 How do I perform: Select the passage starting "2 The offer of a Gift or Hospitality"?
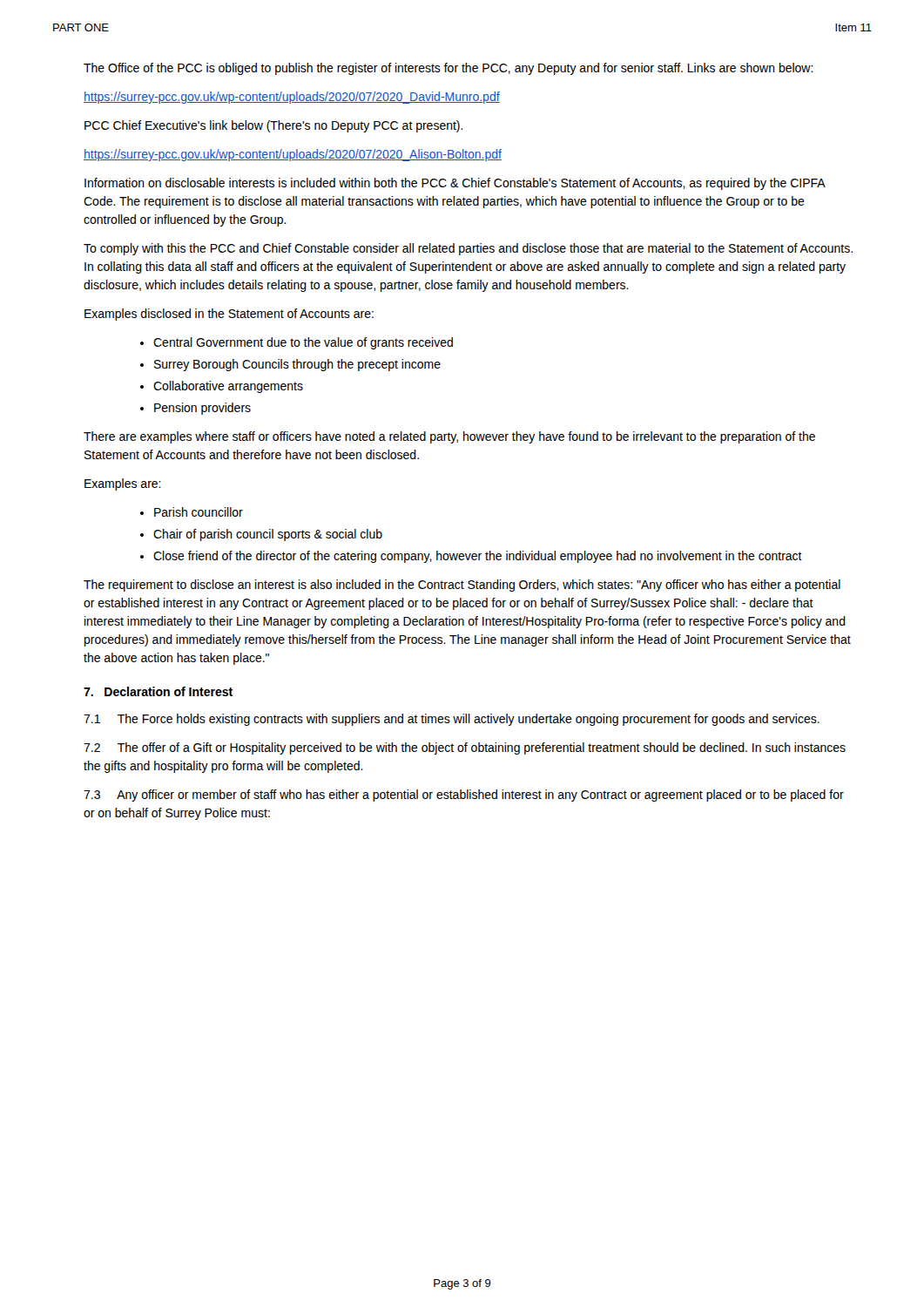(x=469, y=757)
